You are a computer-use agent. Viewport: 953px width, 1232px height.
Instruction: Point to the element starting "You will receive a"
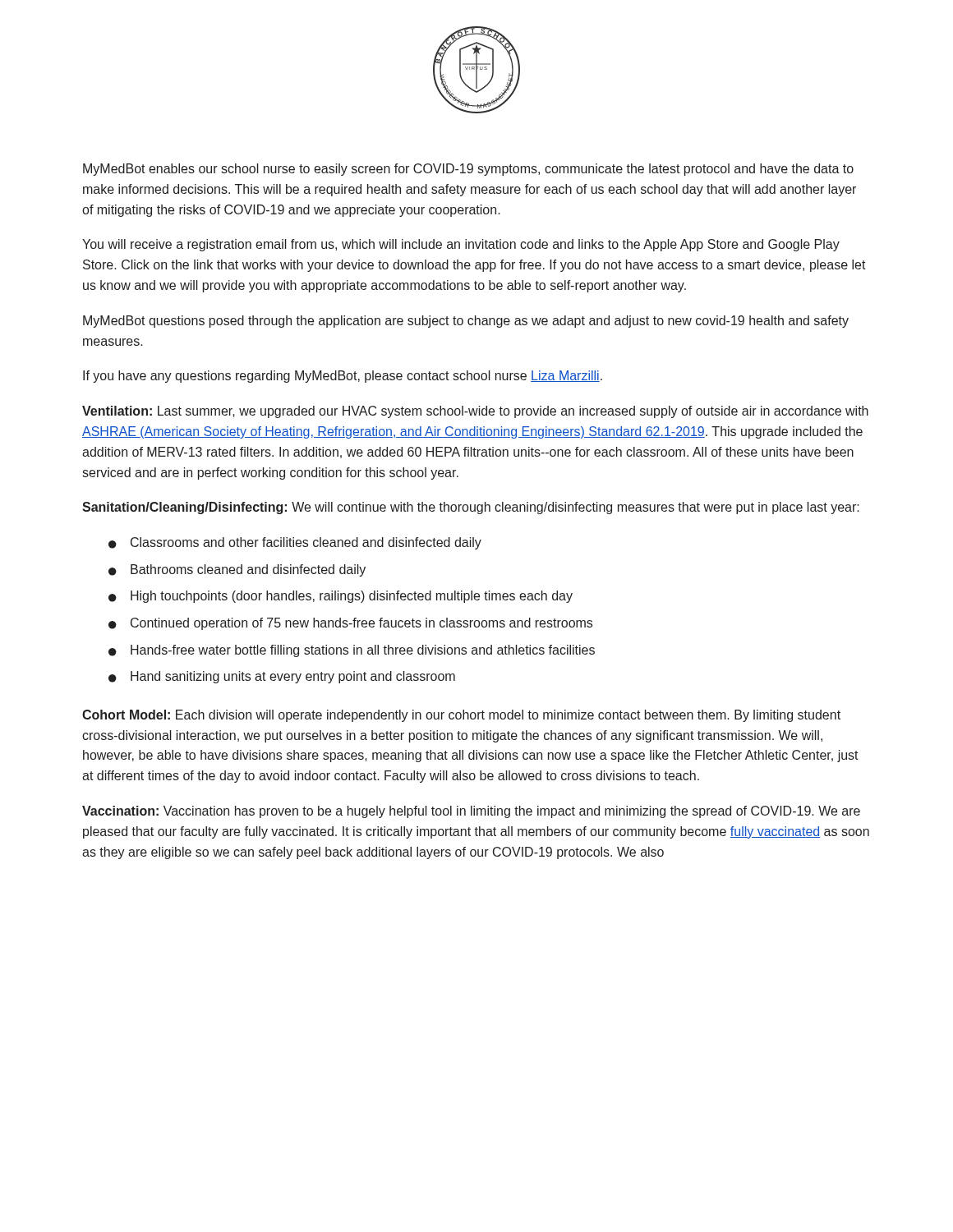point(474,265)
